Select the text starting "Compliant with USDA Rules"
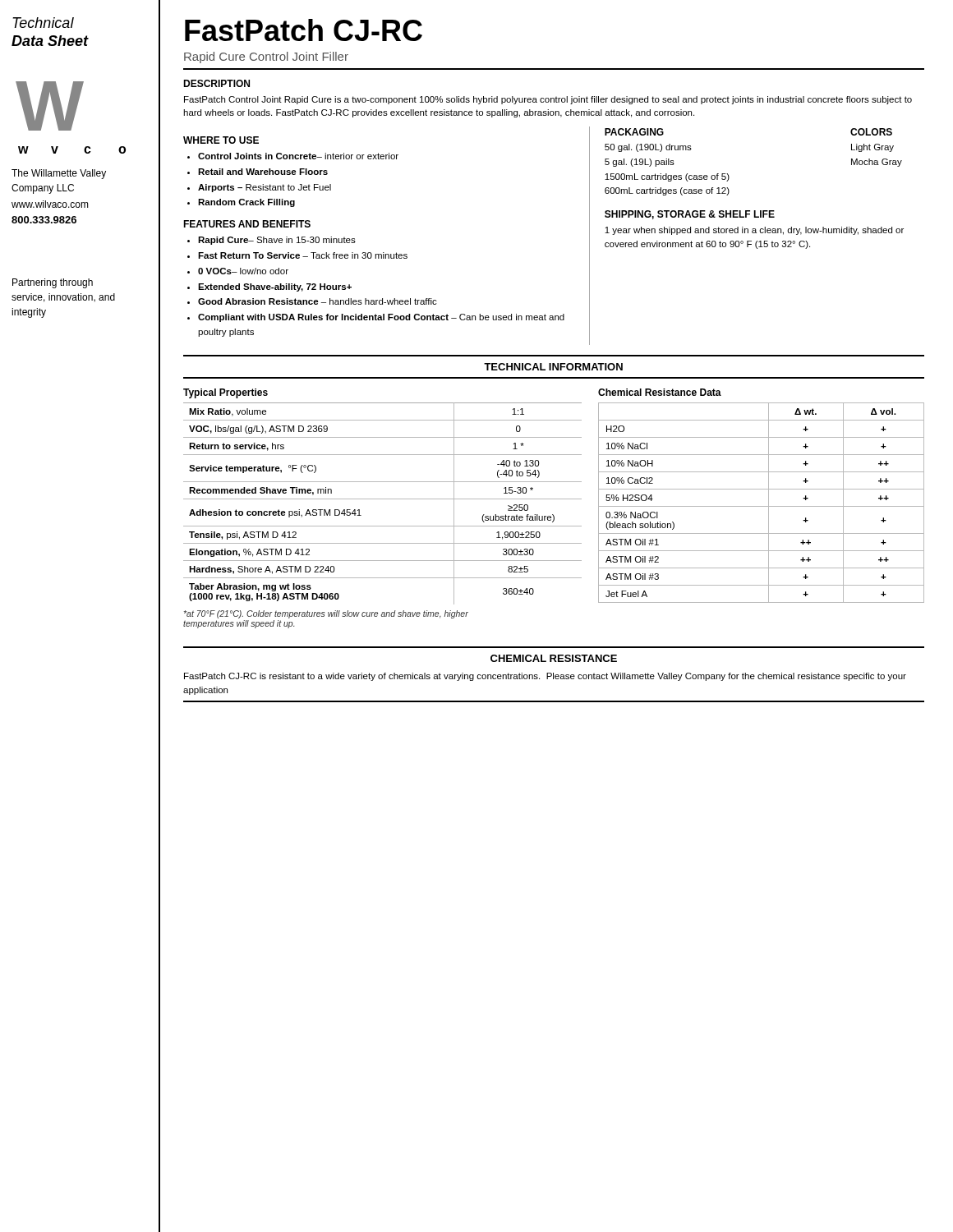 point(381,325)
